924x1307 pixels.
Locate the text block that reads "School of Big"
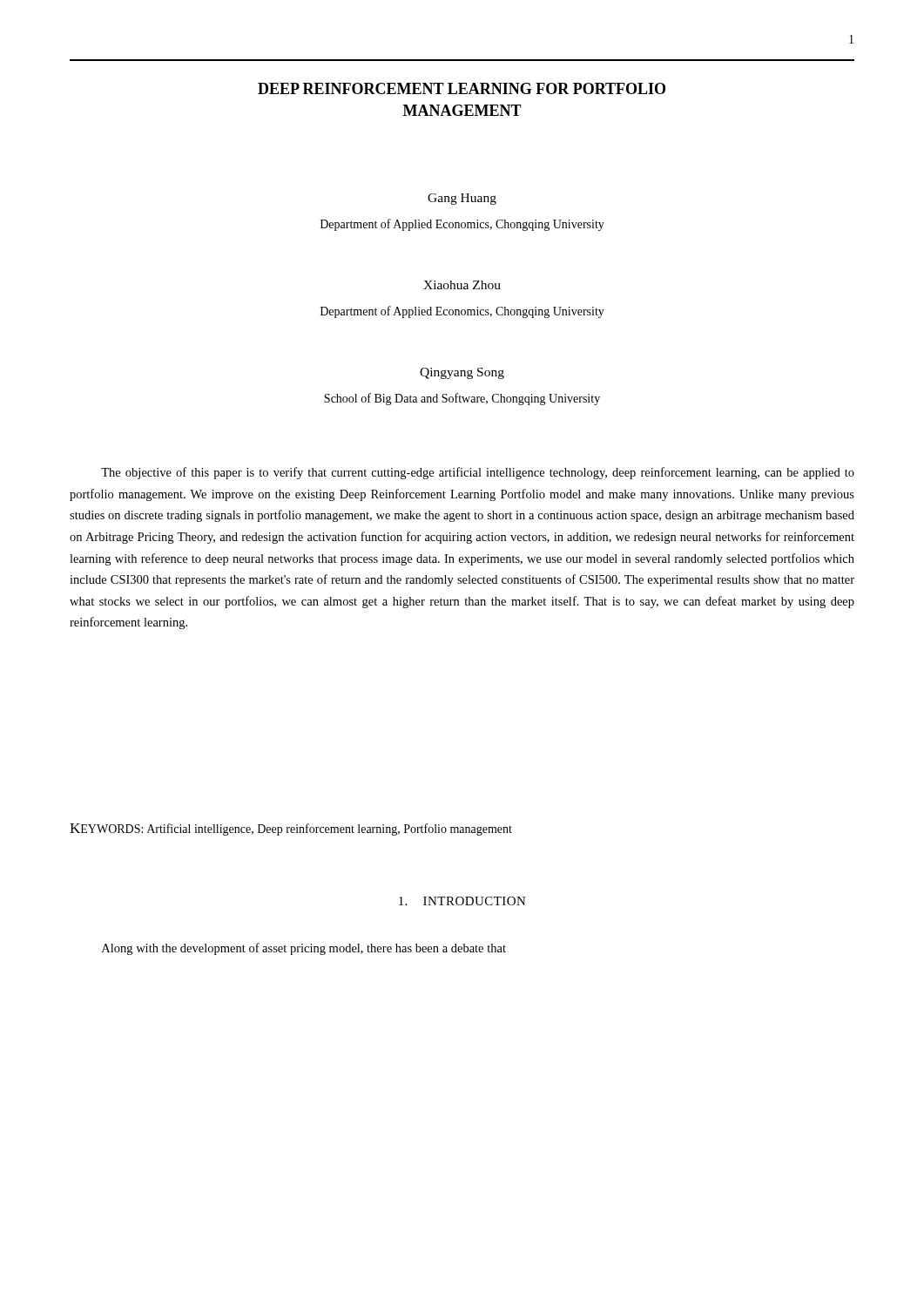[x=462, y=399]
